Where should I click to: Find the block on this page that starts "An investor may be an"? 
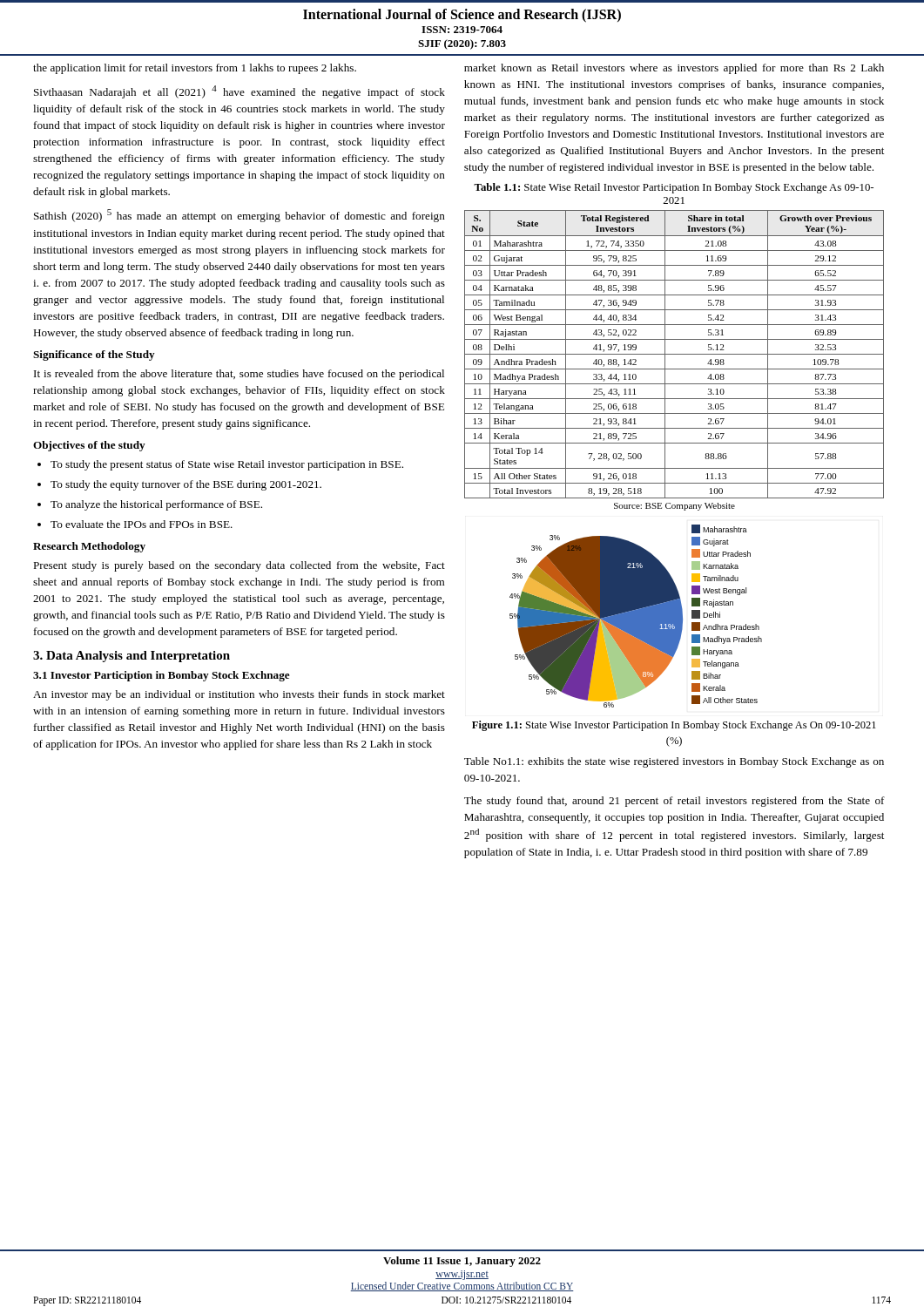tap(239, 719)
